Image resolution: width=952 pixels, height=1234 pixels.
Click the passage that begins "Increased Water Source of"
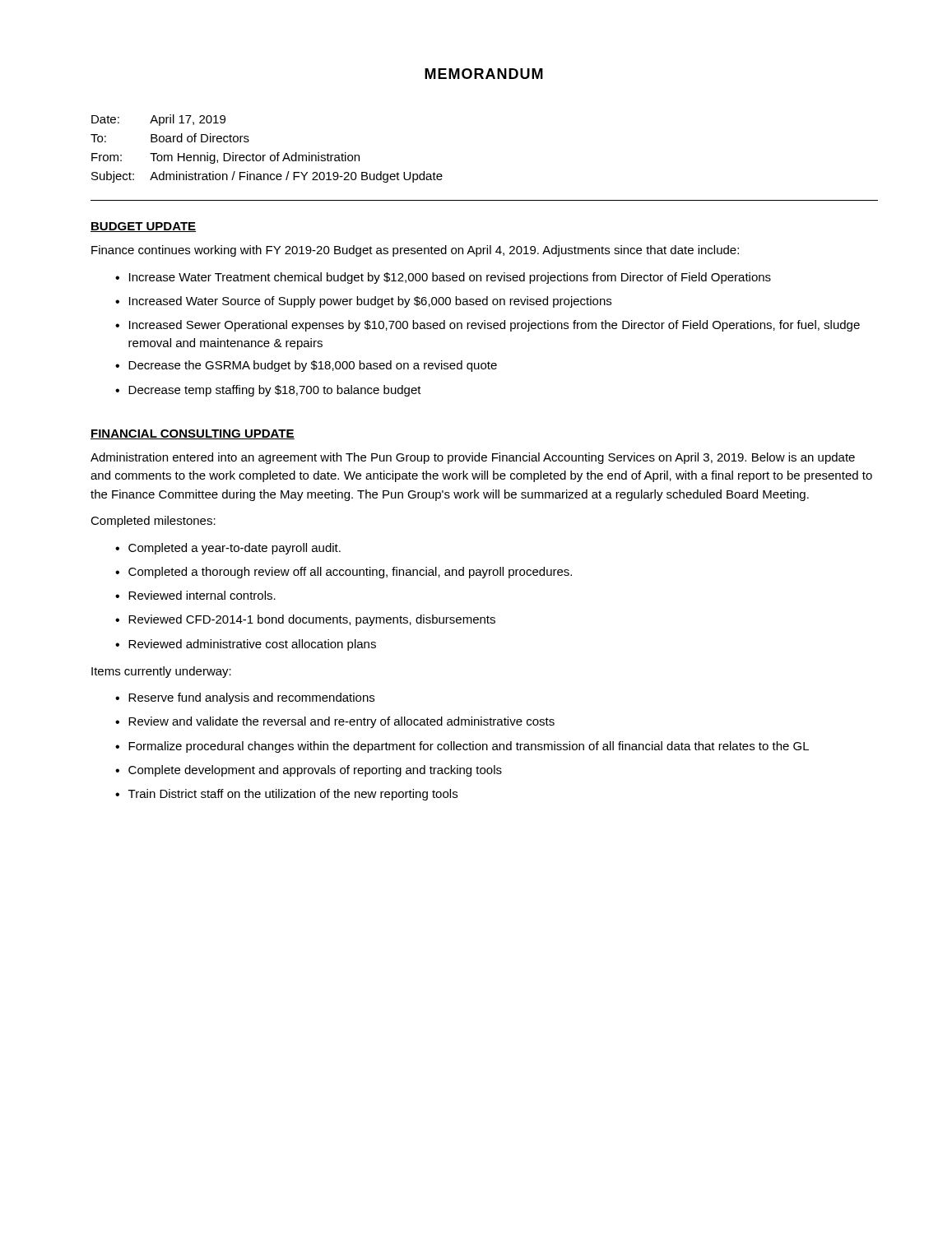(x=370, y=300)
